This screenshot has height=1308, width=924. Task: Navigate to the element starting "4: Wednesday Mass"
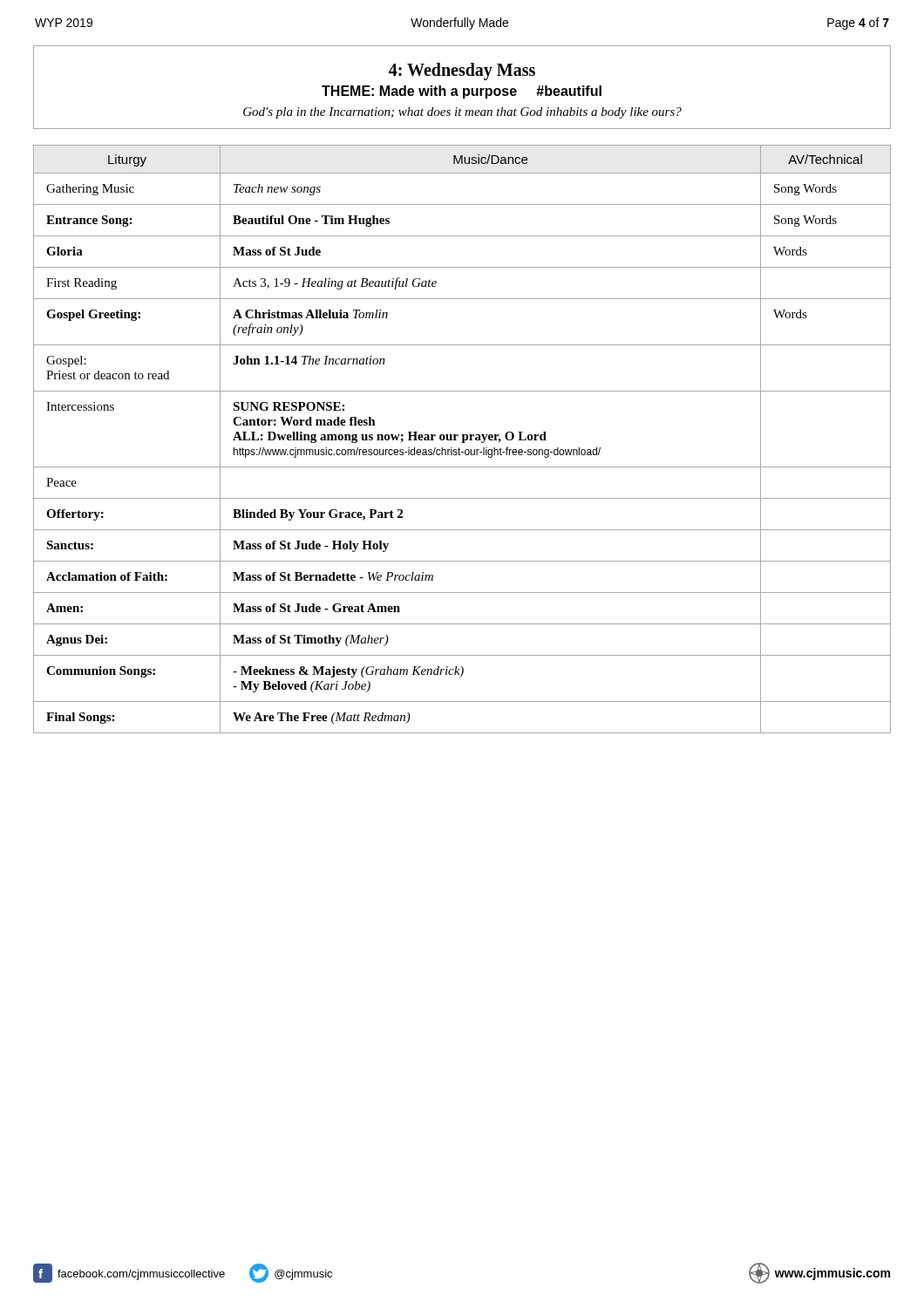tap(462, 70)
